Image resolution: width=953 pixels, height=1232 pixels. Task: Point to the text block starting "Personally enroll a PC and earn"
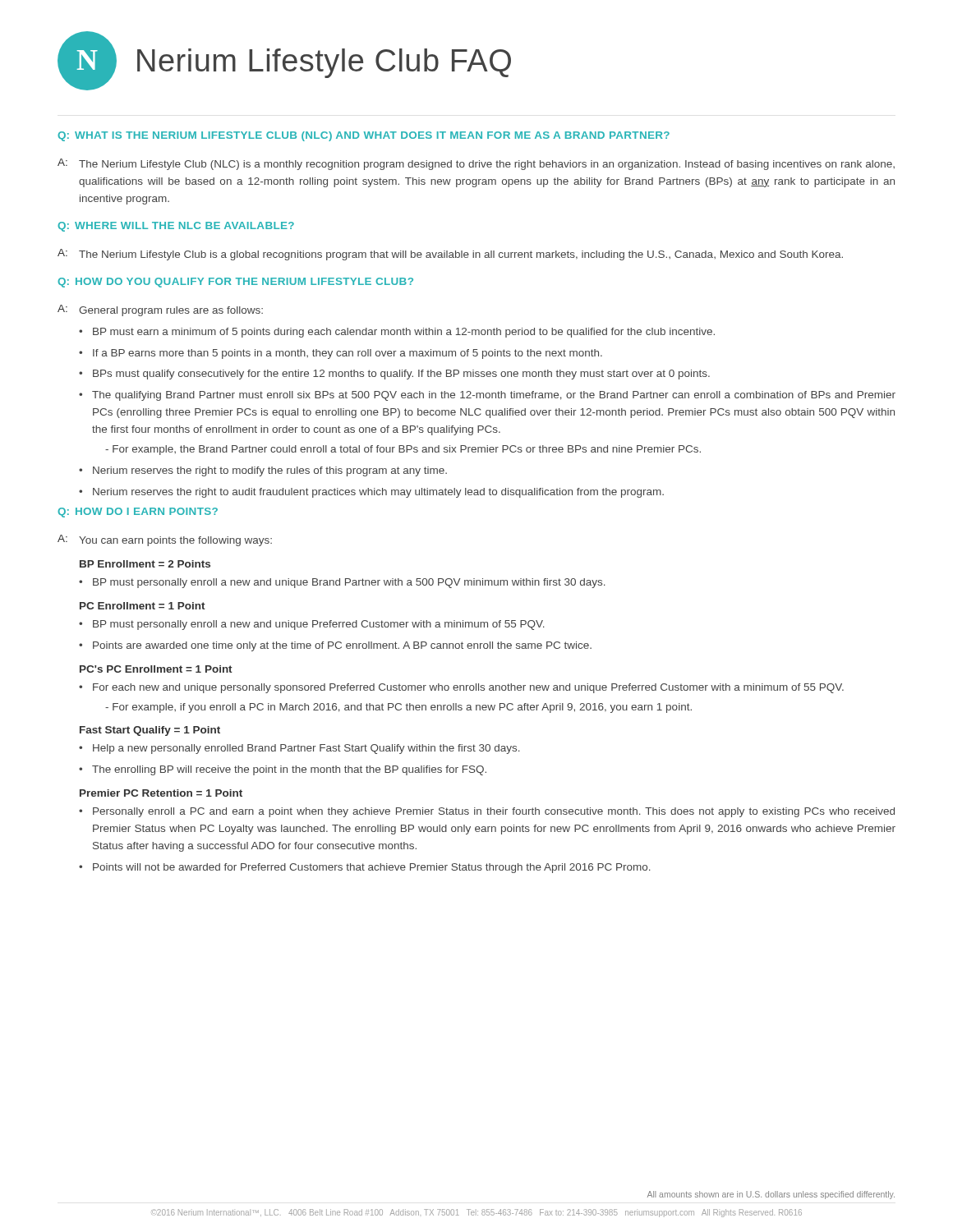click(487, 840)
